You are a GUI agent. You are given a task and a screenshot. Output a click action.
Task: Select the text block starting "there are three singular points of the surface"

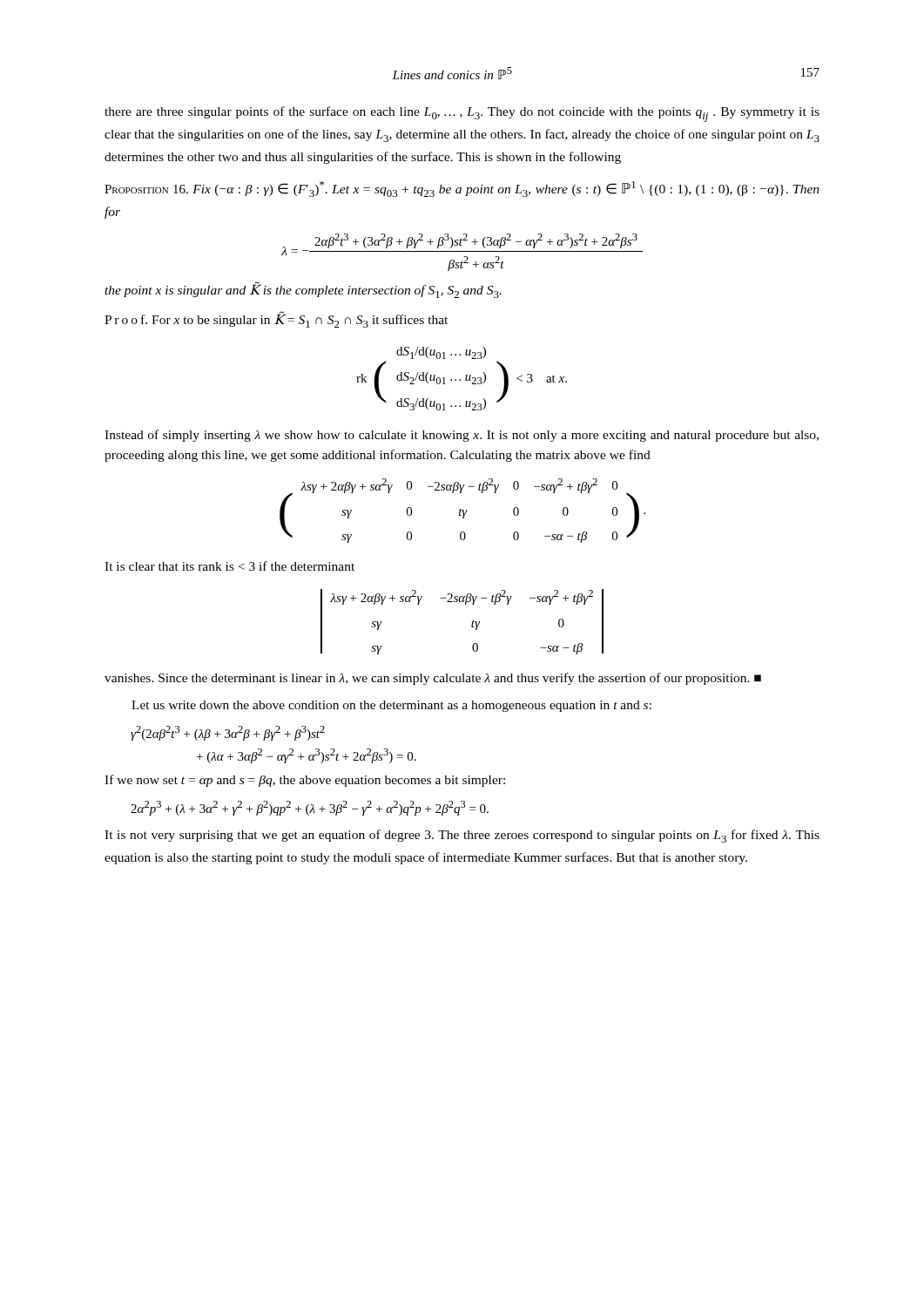pos(462,134)
